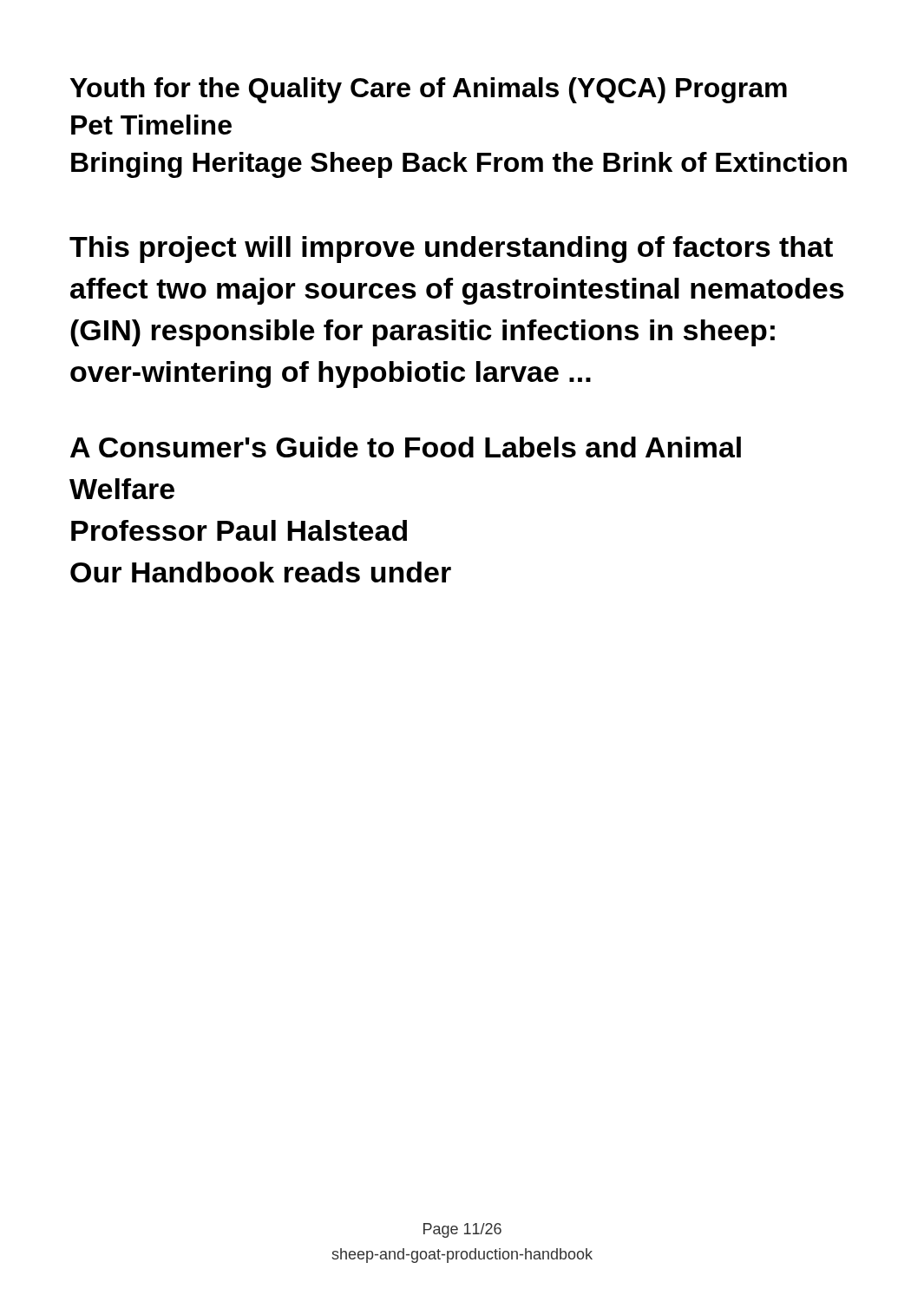Find the title
This screenshot has width=924, height=1302.
459,125
